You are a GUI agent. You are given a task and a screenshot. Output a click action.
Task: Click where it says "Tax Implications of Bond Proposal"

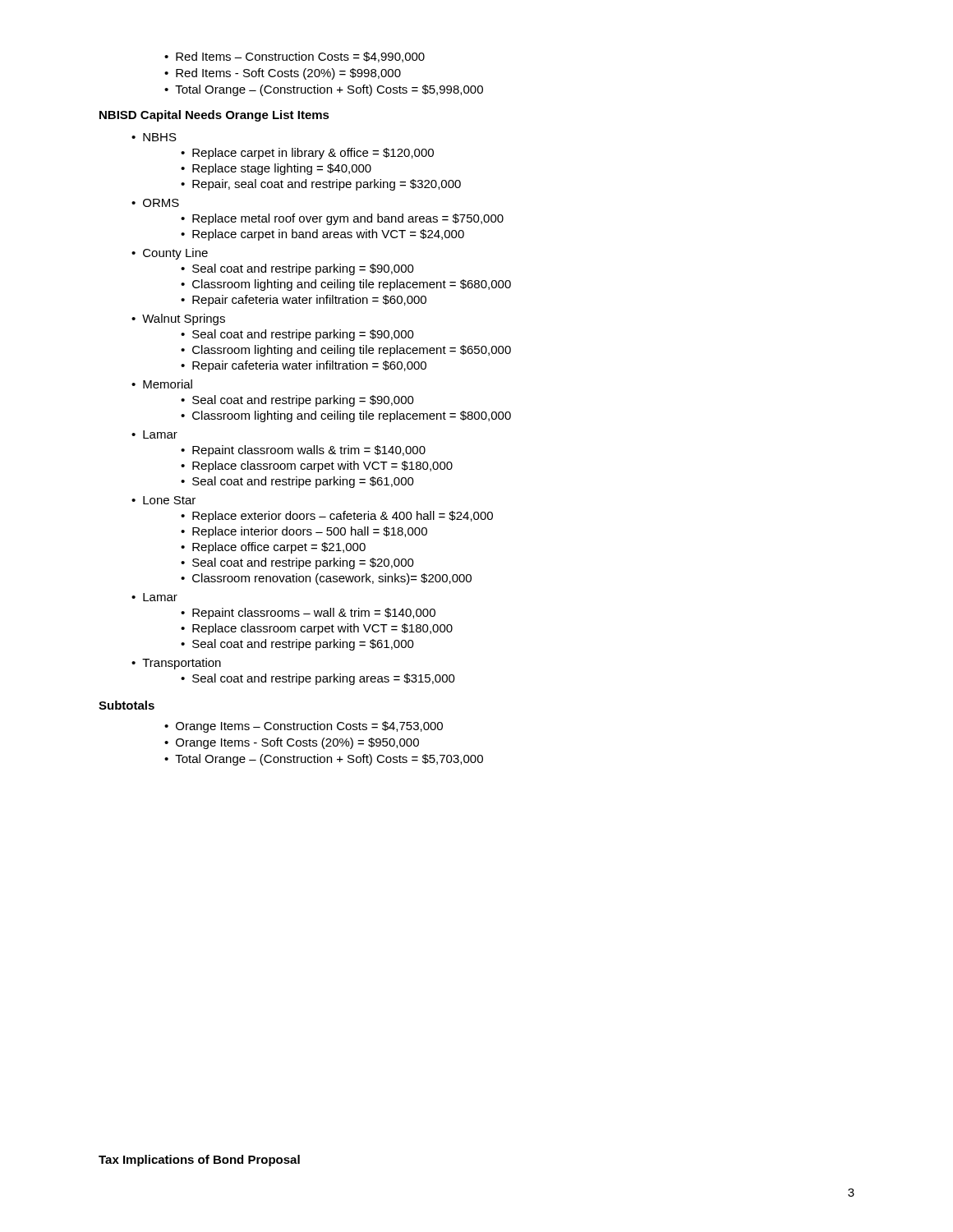coord(199,1159)
